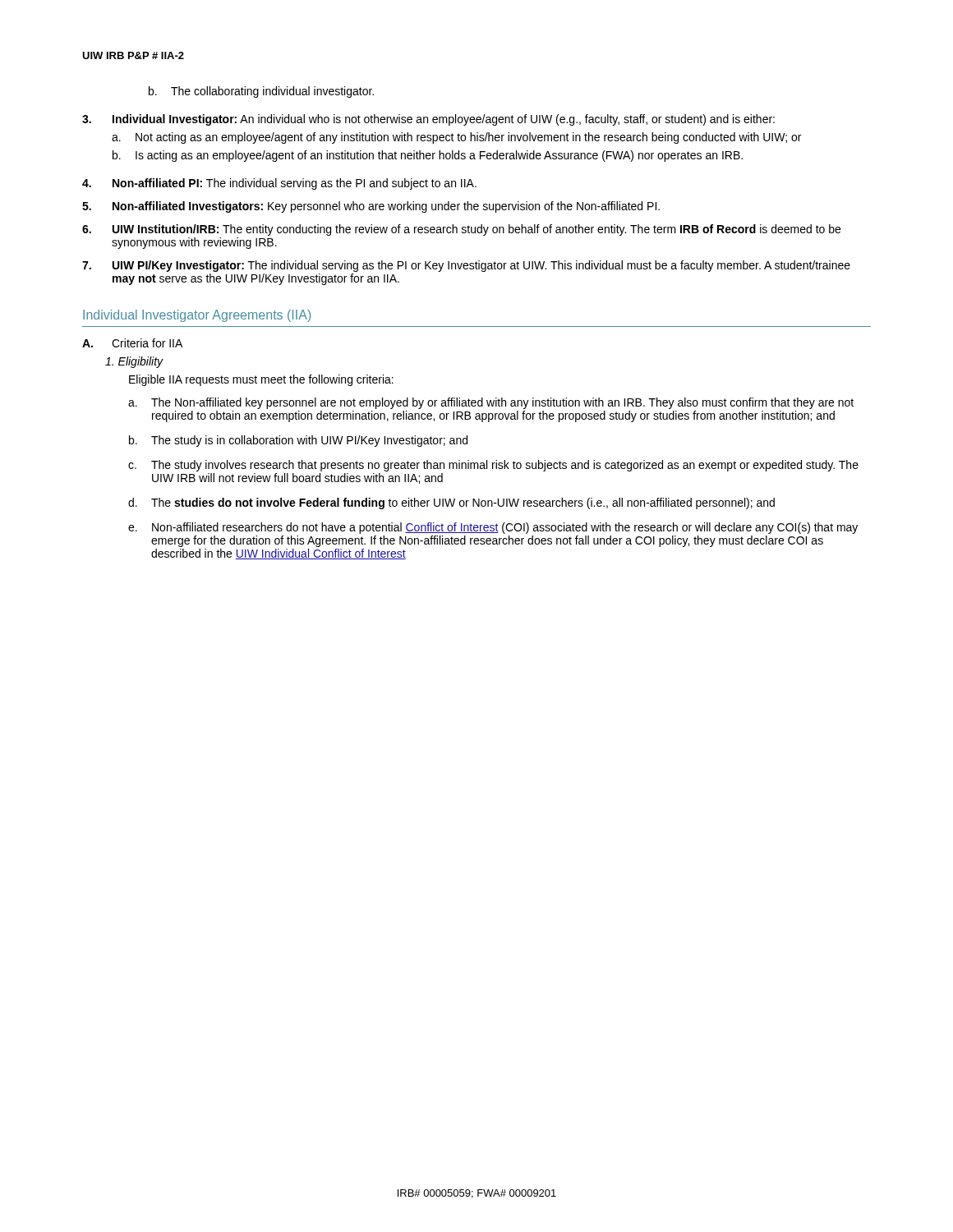953x1232 pixels.
Task: Click on the element starting "a. The Non-affiliated key"
Action: [x=500, y=409]
